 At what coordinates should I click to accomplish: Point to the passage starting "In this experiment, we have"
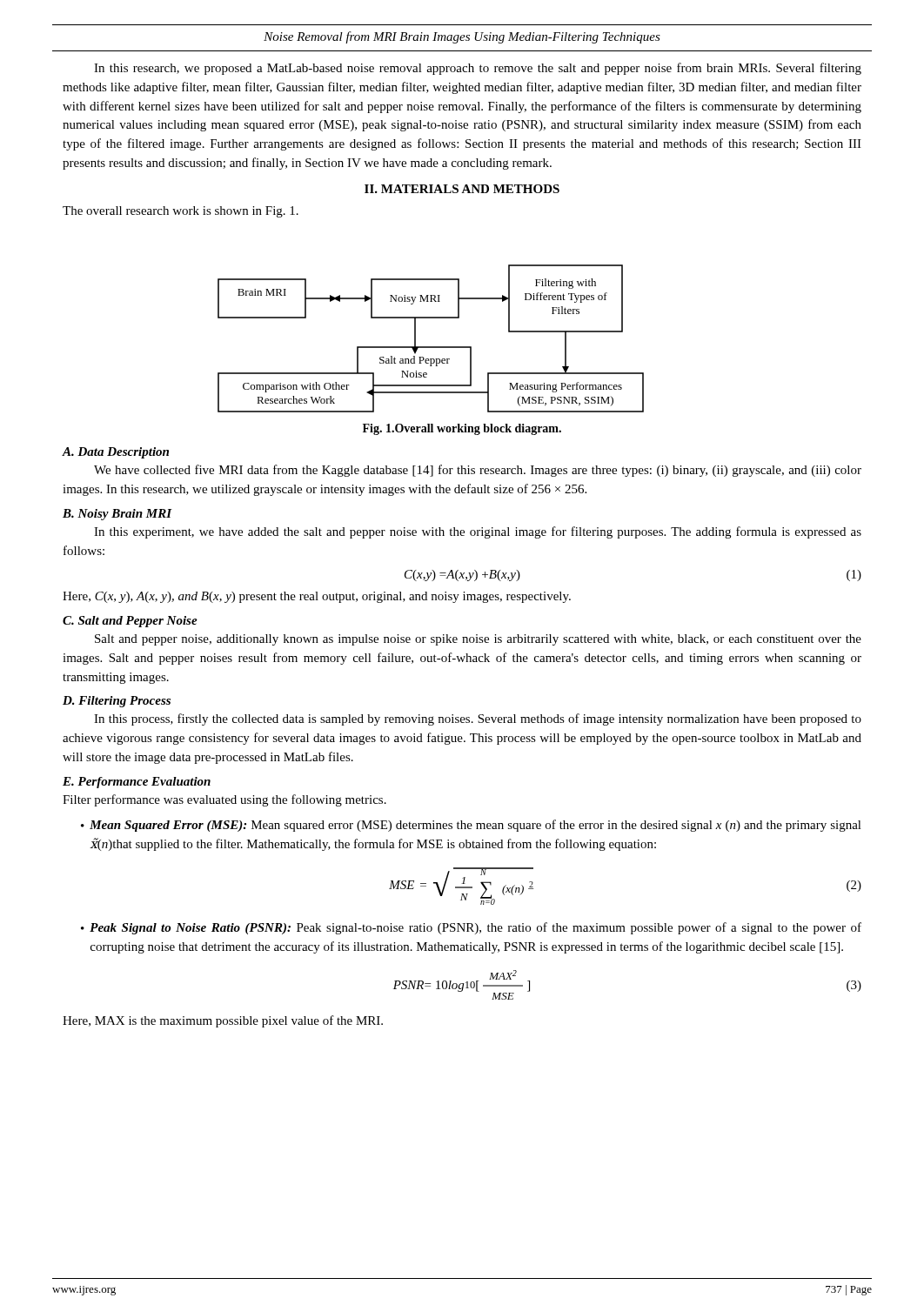462,542
